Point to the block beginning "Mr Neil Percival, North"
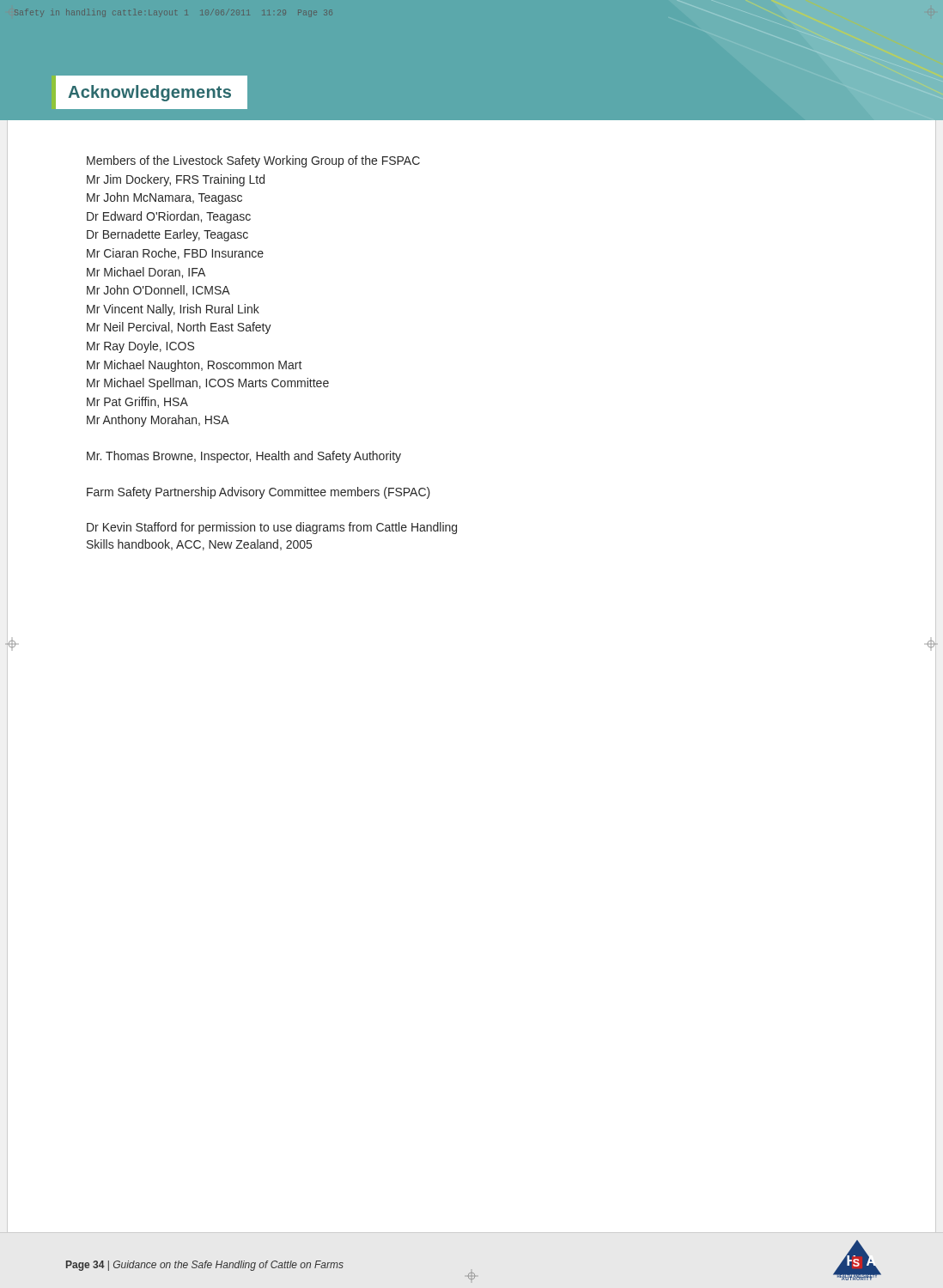 point(178,327)
